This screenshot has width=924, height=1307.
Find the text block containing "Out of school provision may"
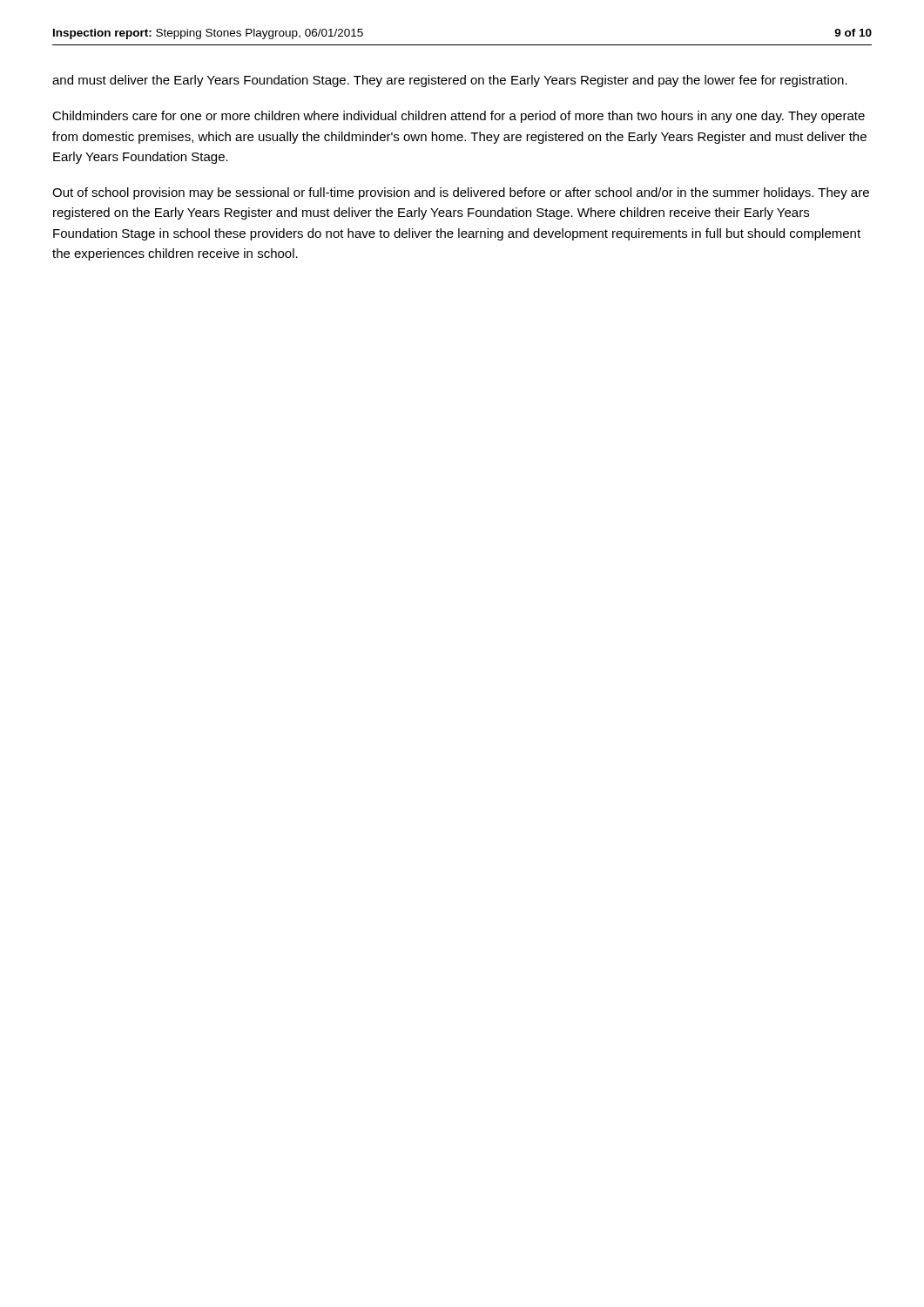coord(461,223)
